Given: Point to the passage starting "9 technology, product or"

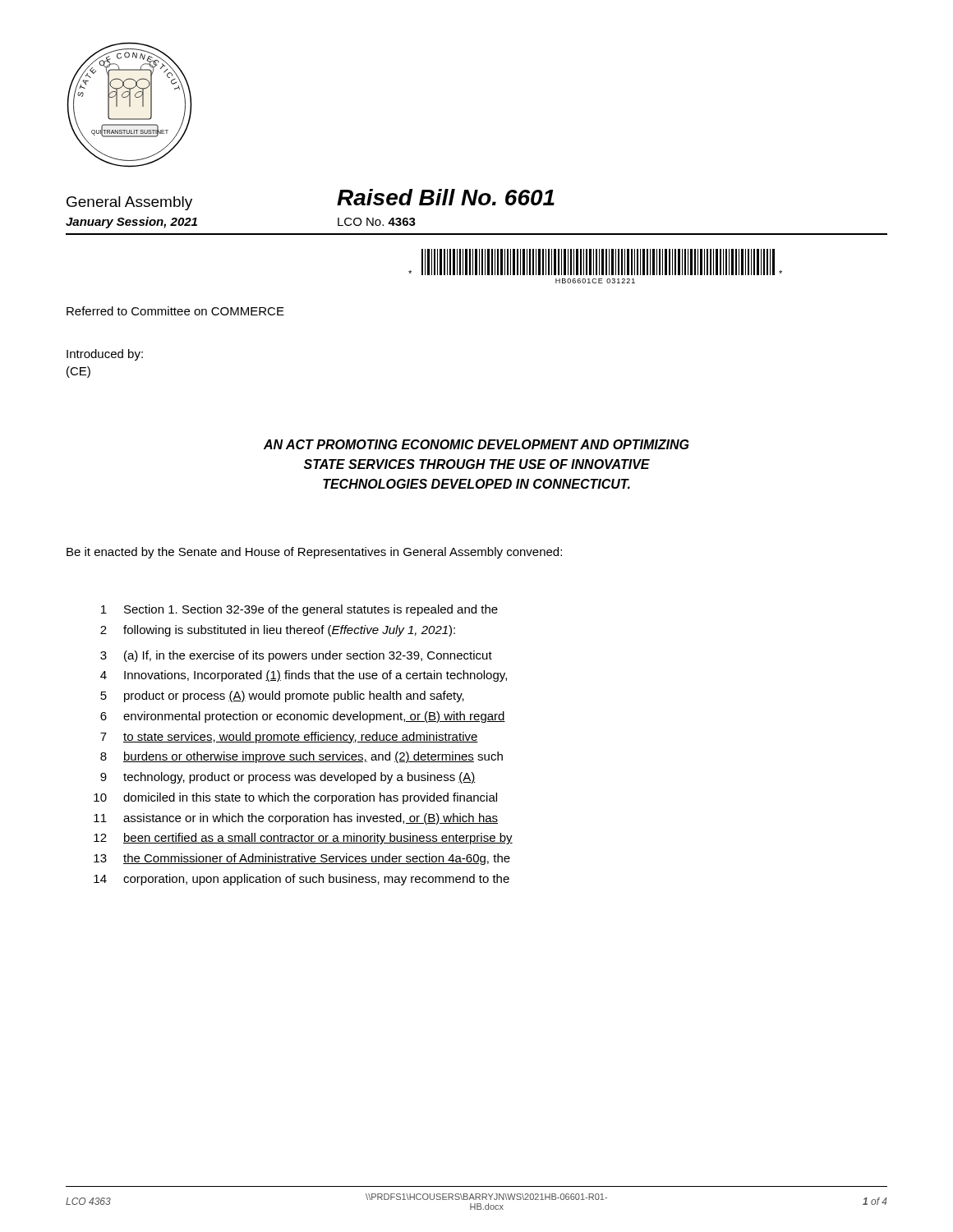Looking at the screenshot, I should [476, 777].
